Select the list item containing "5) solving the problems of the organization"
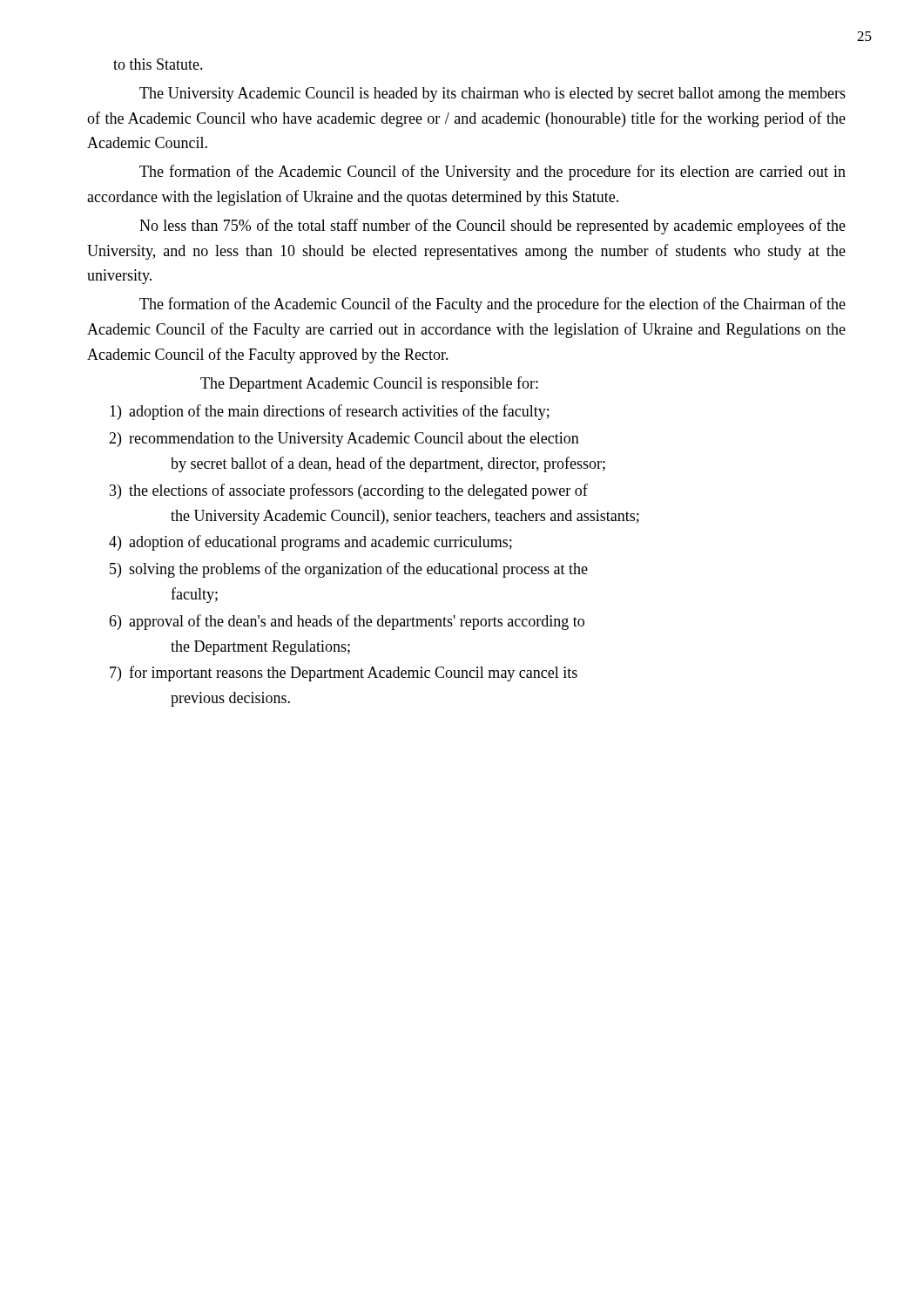 (466, 582)
